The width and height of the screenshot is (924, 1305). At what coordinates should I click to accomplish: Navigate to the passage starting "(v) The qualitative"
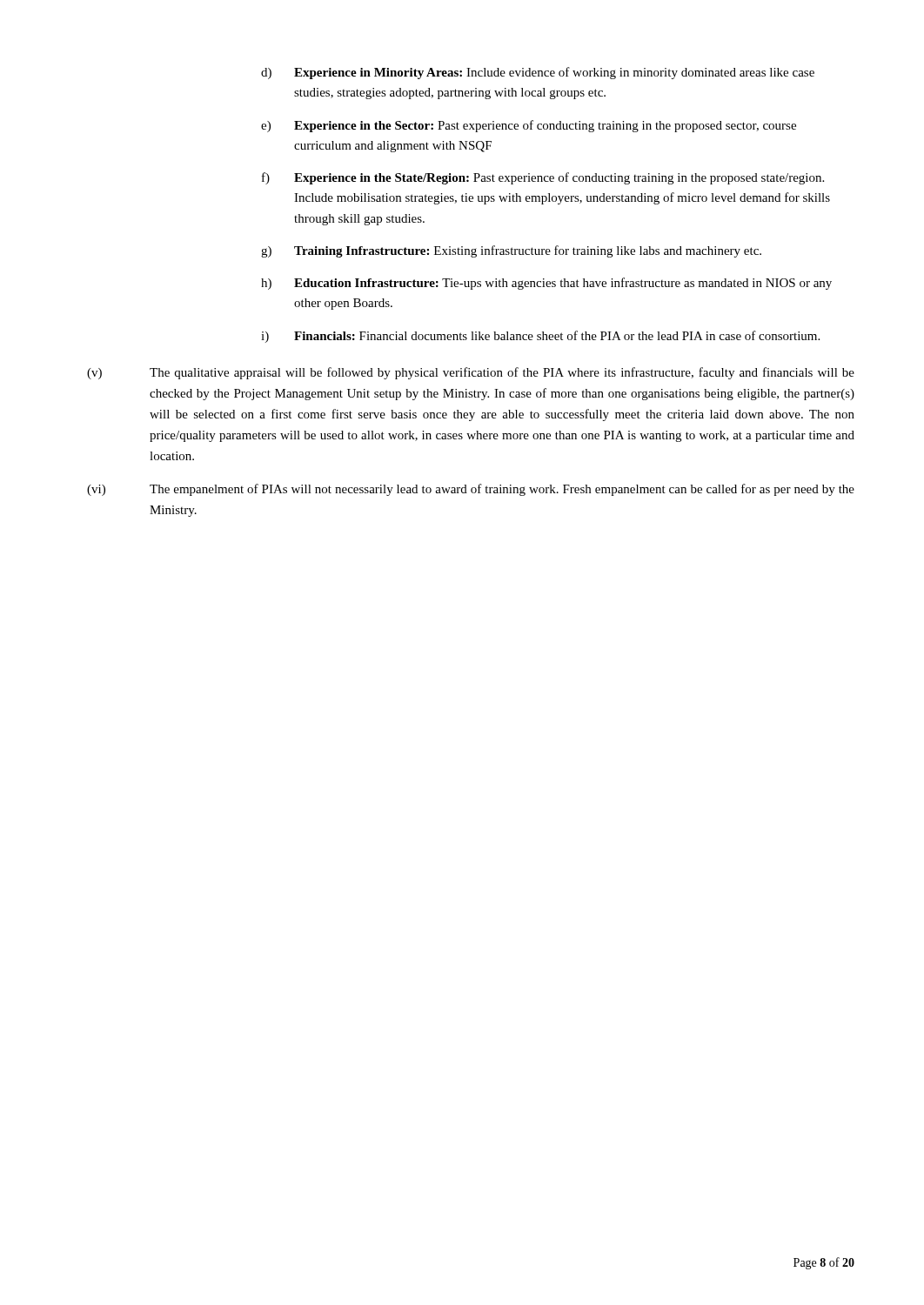[x=471, y=414]
